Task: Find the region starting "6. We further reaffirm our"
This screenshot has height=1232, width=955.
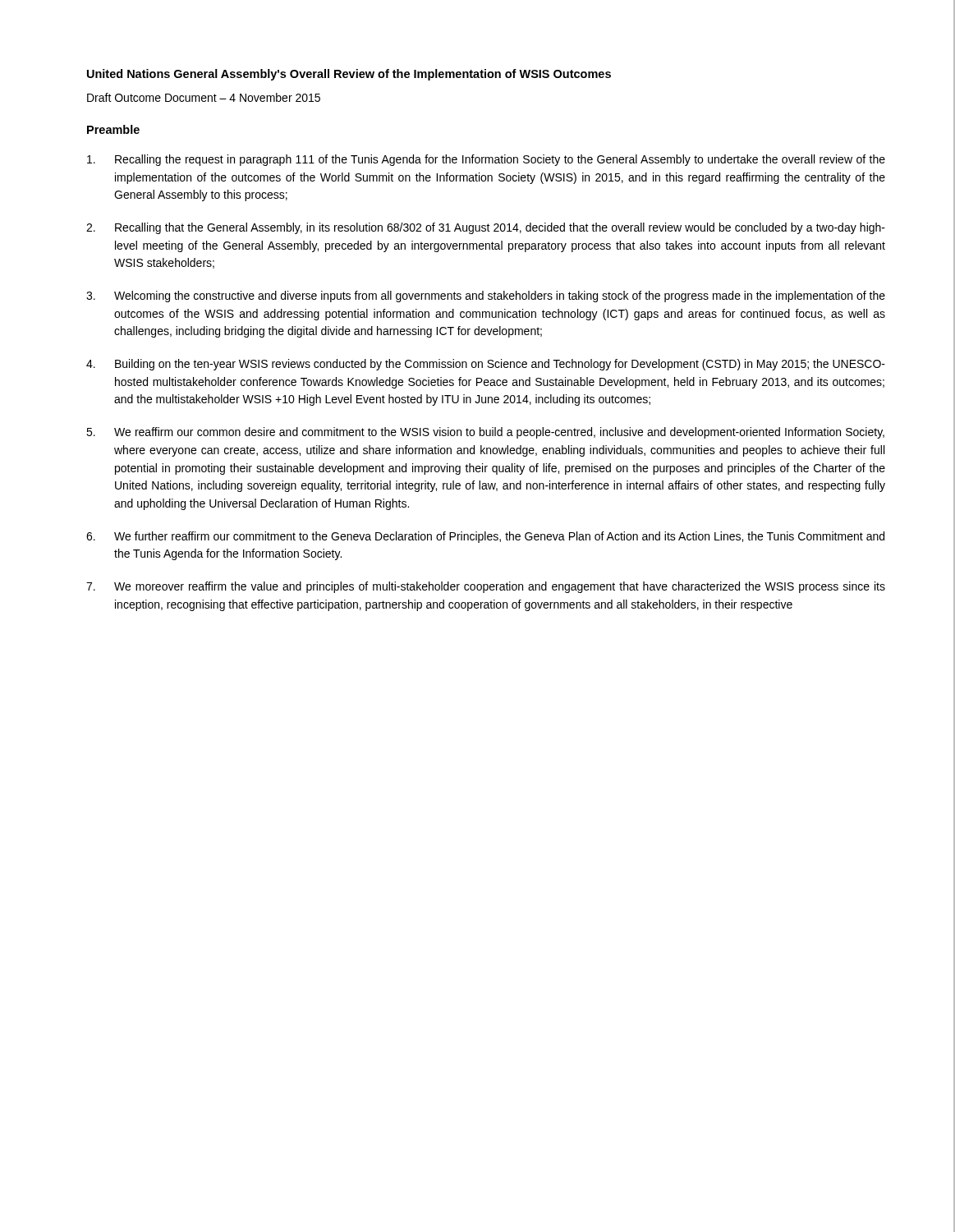Action: (x=486, y=546)
